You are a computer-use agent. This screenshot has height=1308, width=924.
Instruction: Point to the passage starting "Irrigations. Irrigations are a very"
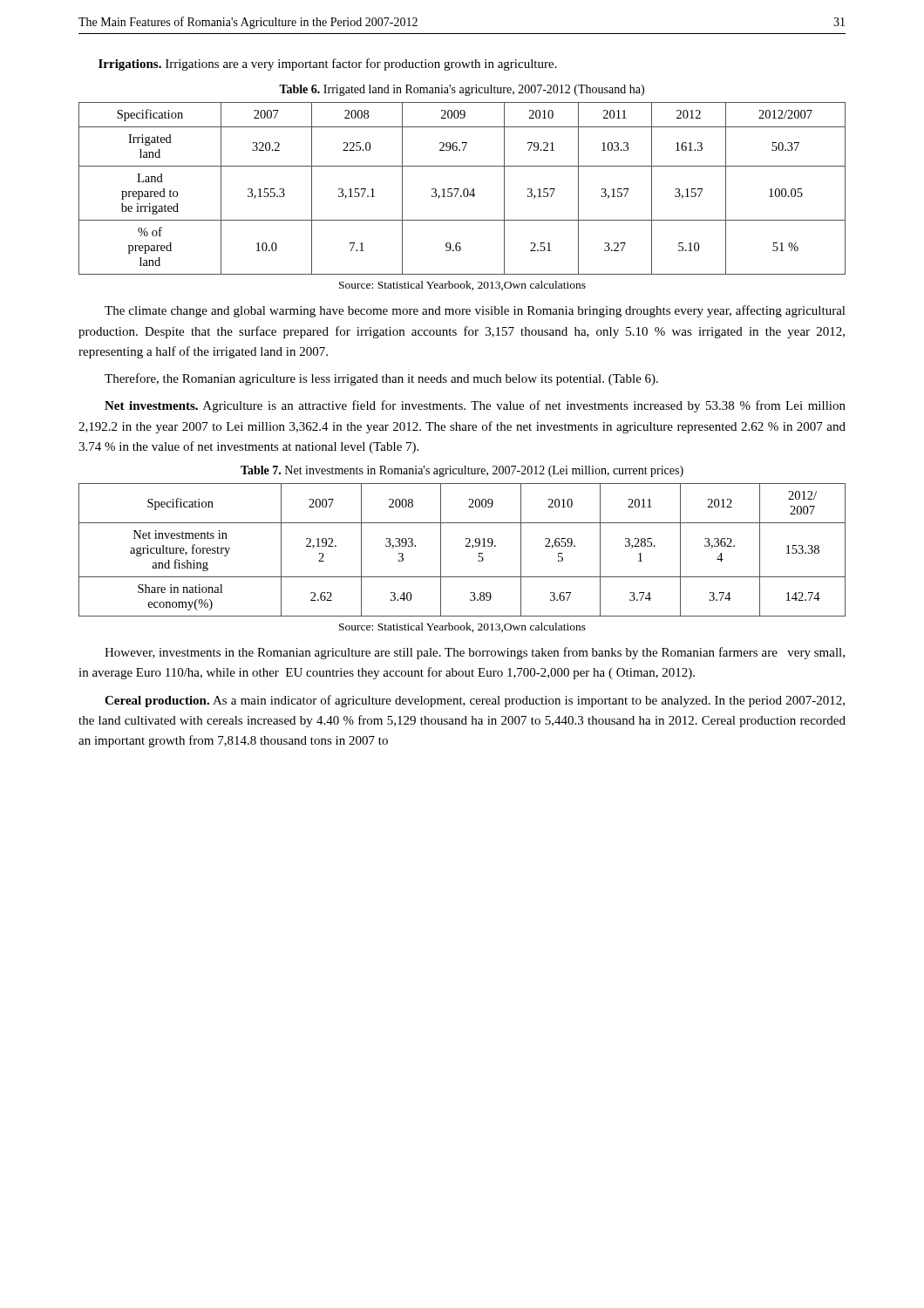click(x=318, y=64)
